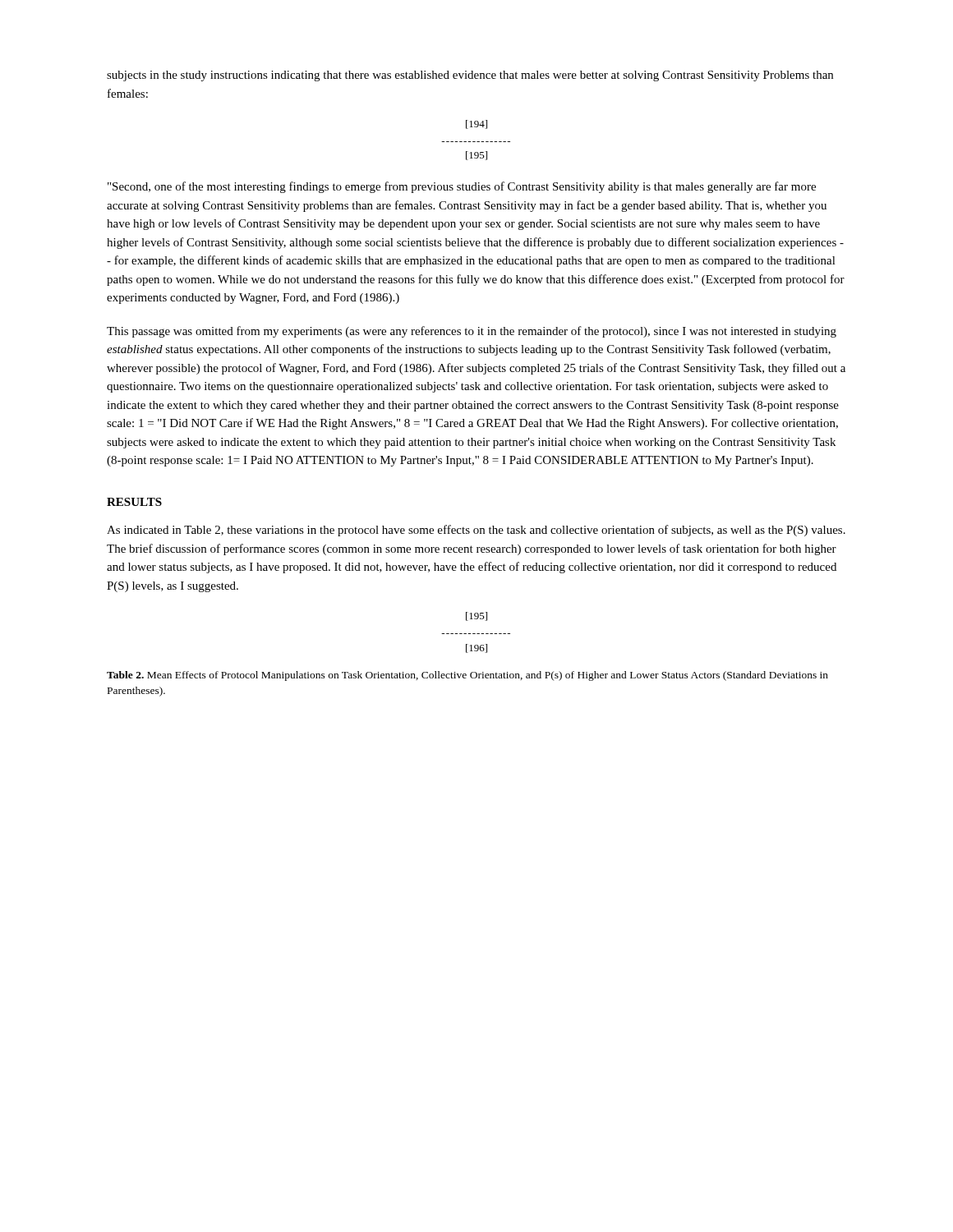Select the text with the text "[194] ---------------- [195]"
Image resolution: width=953 pixels, height=1232 pixels.
click(x=476, y=140)
